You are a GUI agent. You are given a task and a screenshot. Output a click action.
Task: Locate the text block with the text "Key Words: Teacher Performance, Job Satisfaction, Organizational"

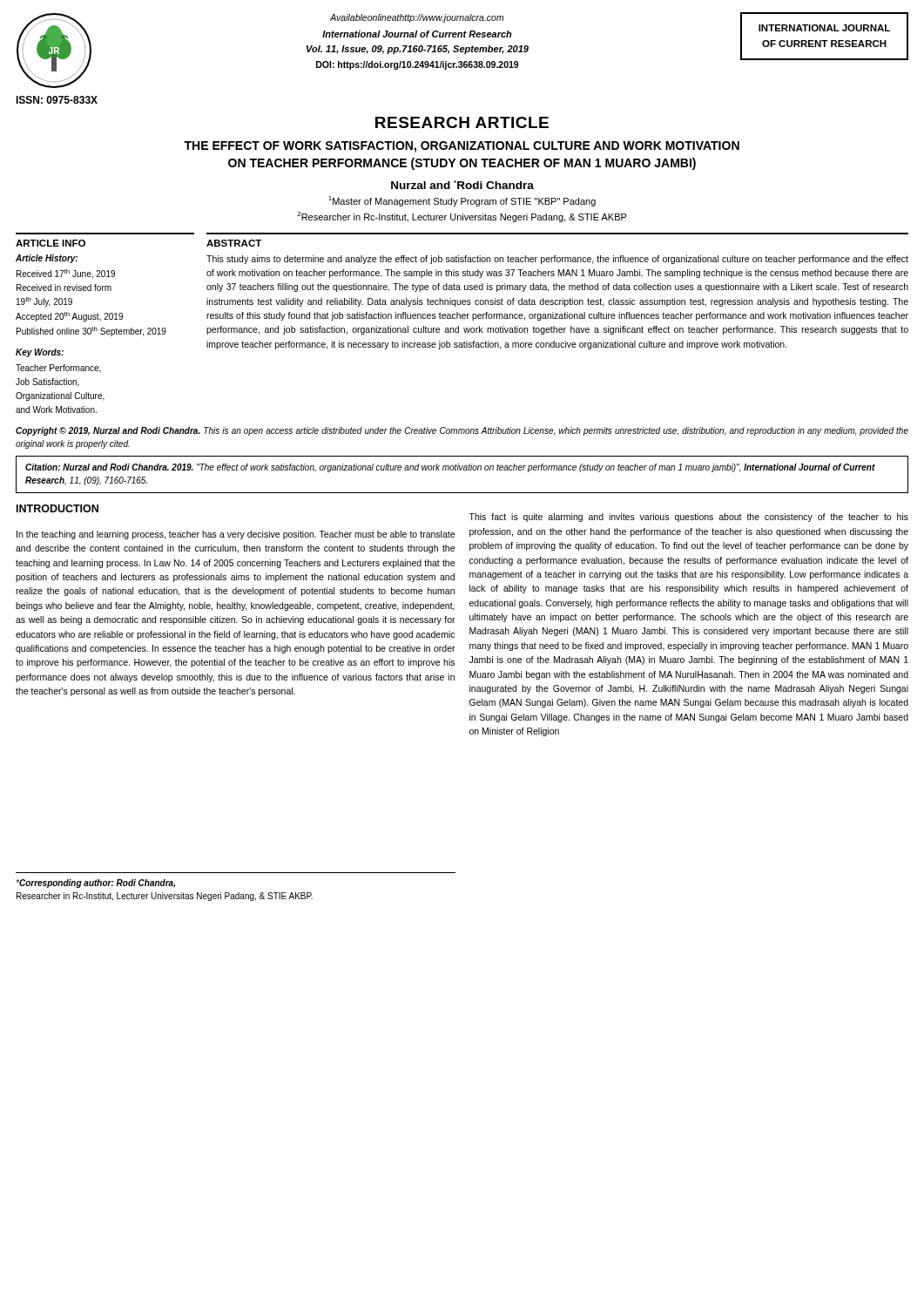click(105, 380)
